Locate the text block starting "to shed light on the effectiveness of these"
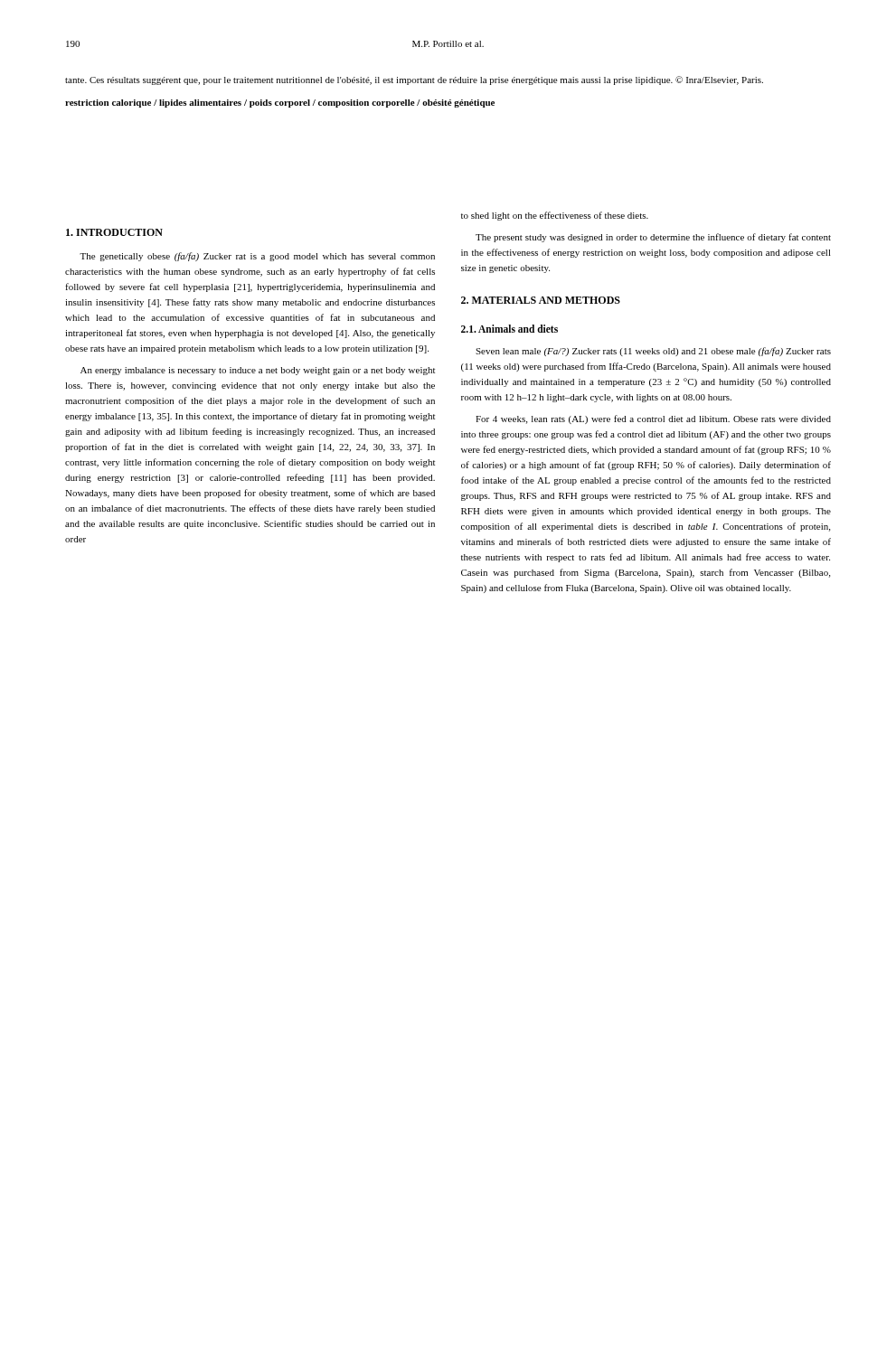896x1356 pixels. click(x=646, y=242)
